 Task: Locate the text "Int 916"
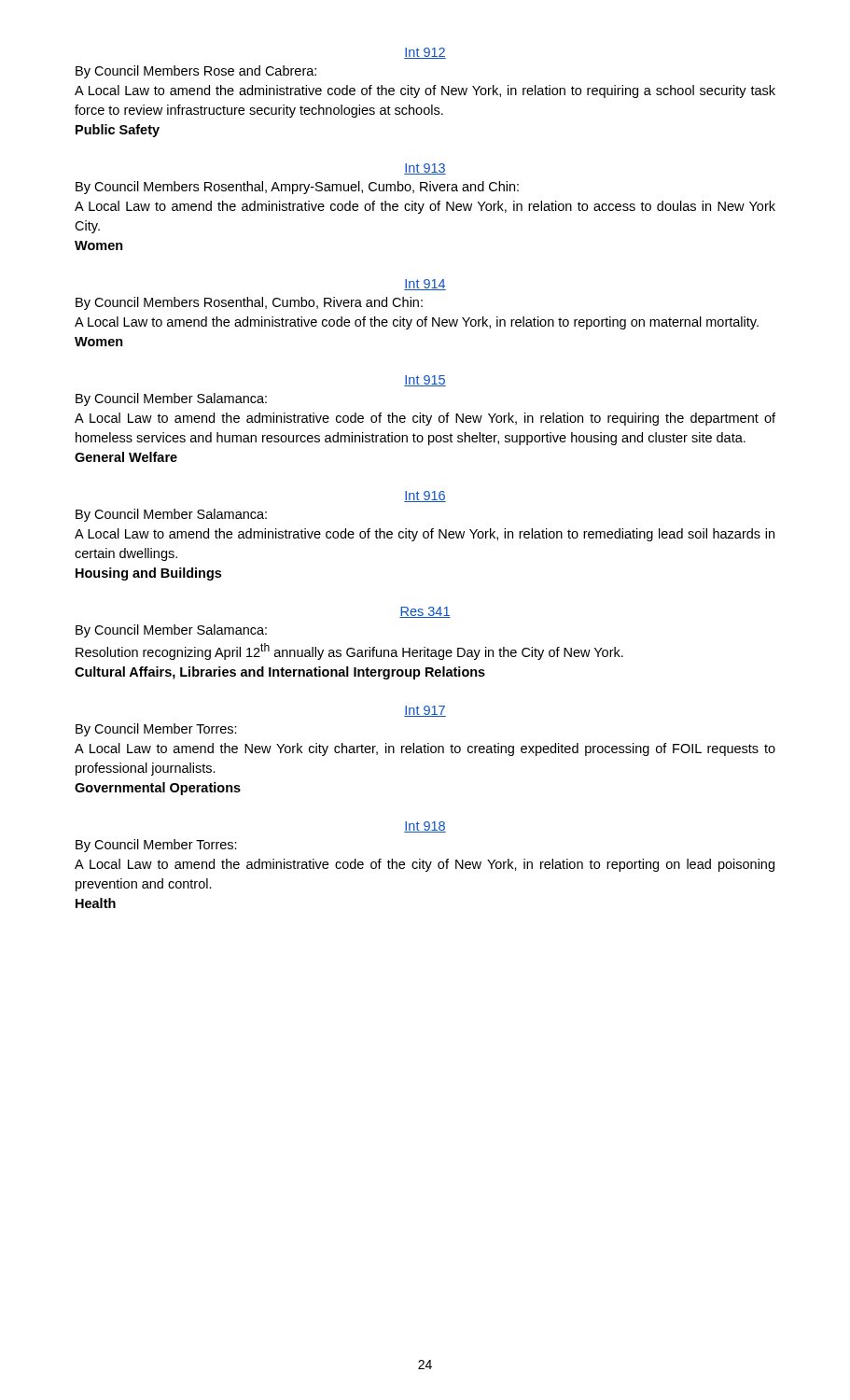click(x=425, y=496)
